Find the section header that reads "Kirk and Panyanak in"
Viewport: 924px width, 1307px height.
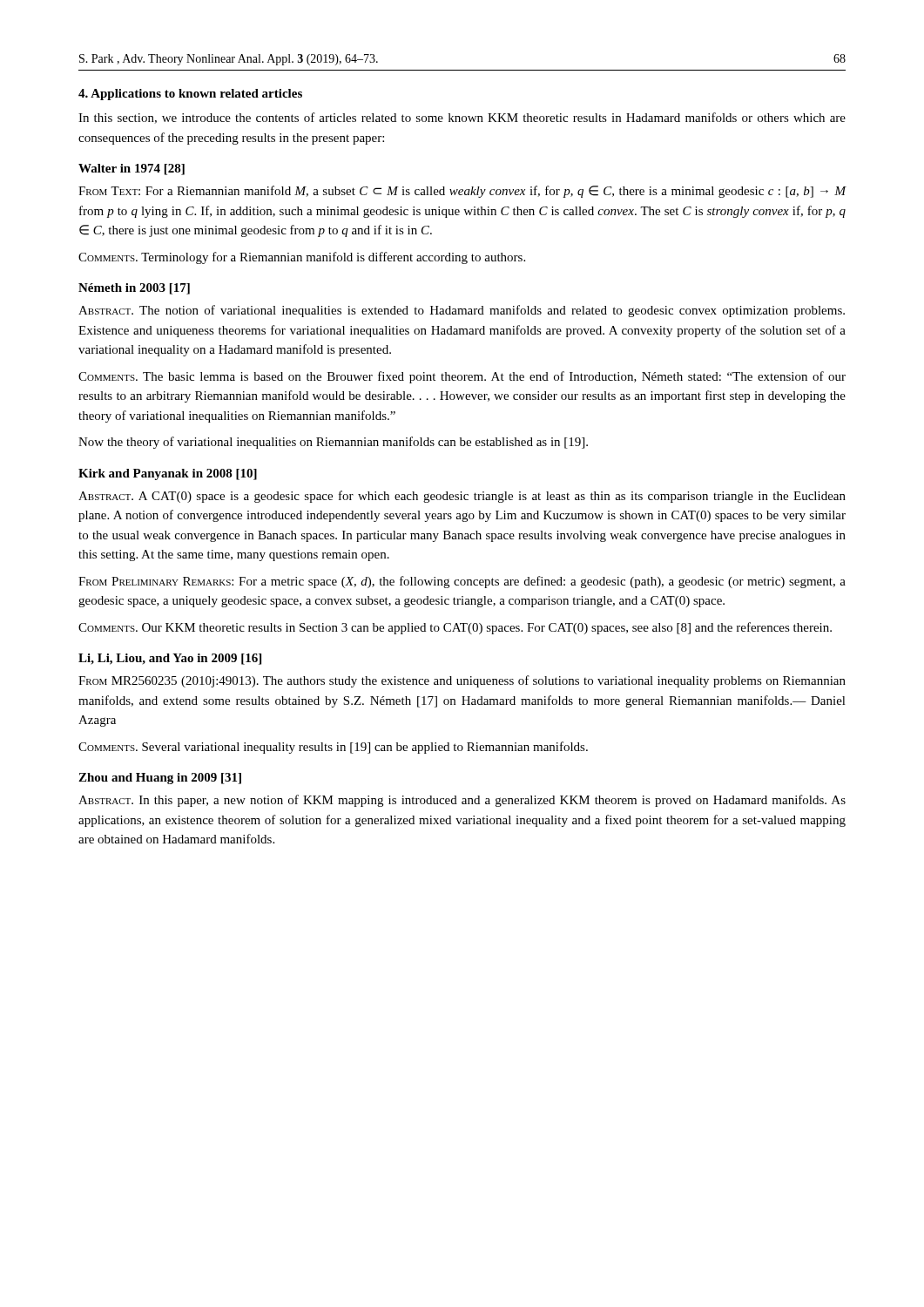coord(168,473)
